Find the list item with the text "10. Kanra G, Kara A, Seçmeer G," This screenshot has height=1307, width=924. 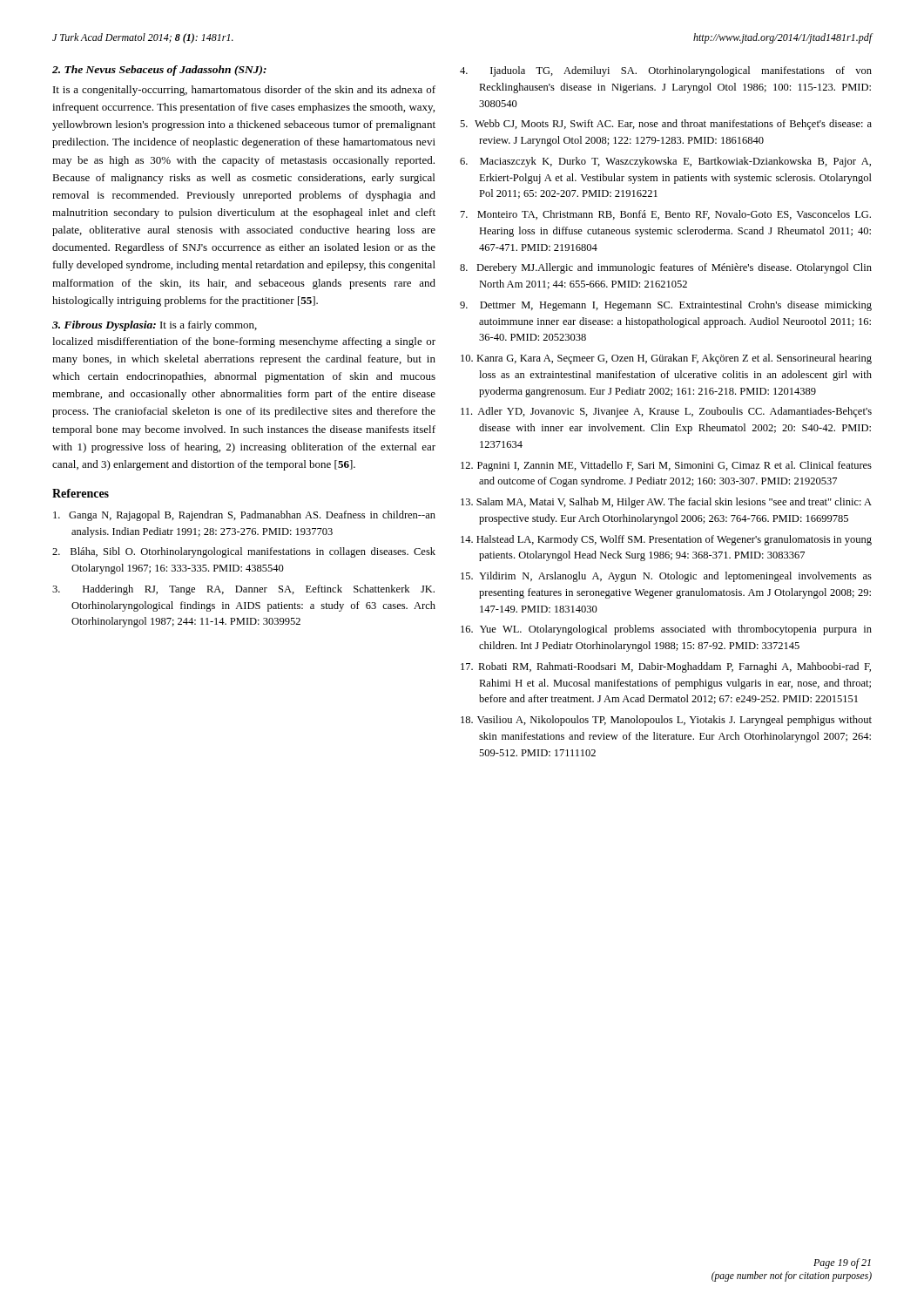[666, 374]
